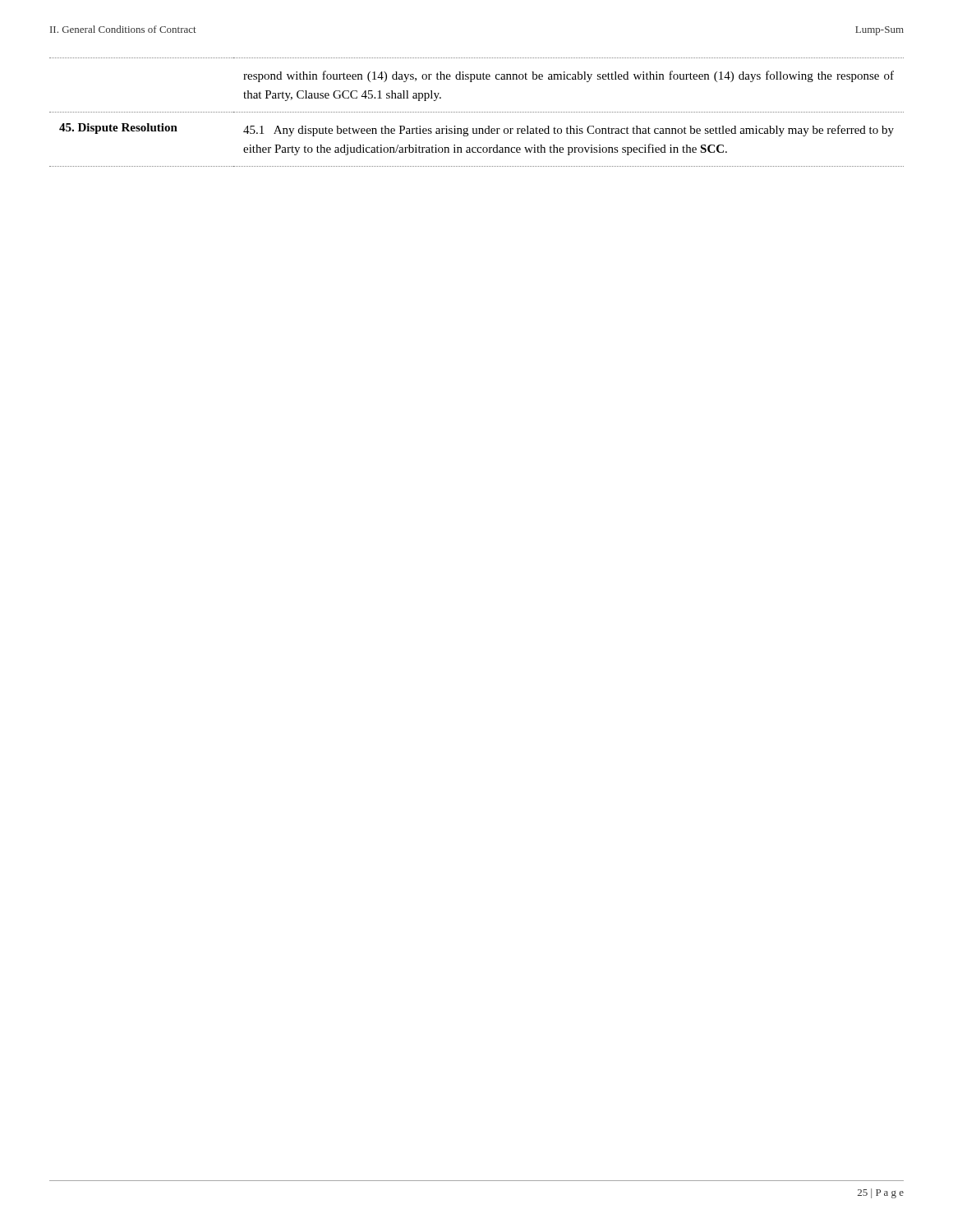This screenshot has height=1232, width=953.
Task: Locate the region starting "respond within fourteen (14) days,"
Action: (569, 85)
